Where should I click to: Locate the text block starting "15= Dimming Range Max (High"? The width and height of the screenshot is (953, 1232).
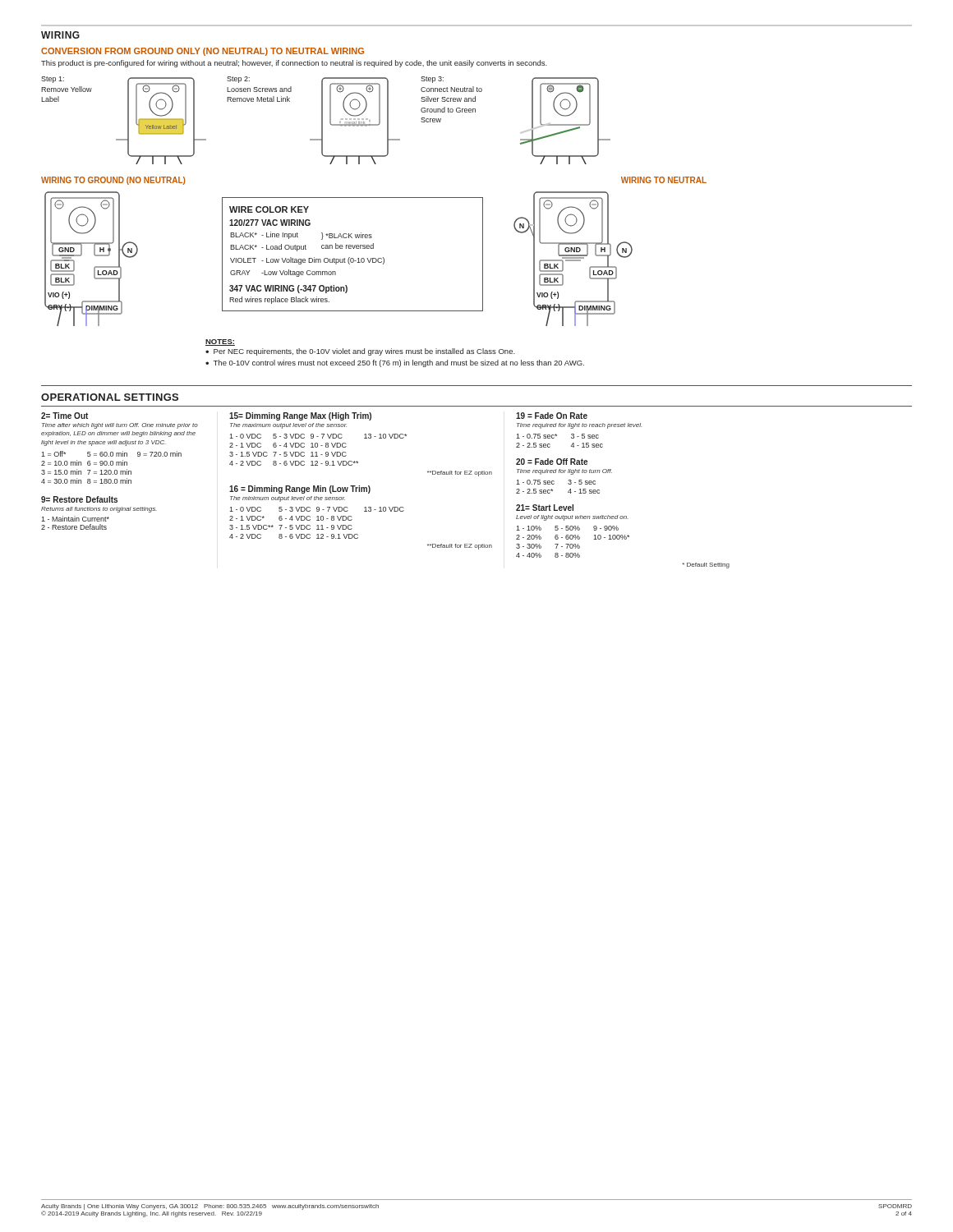click(x=361, y=444)
